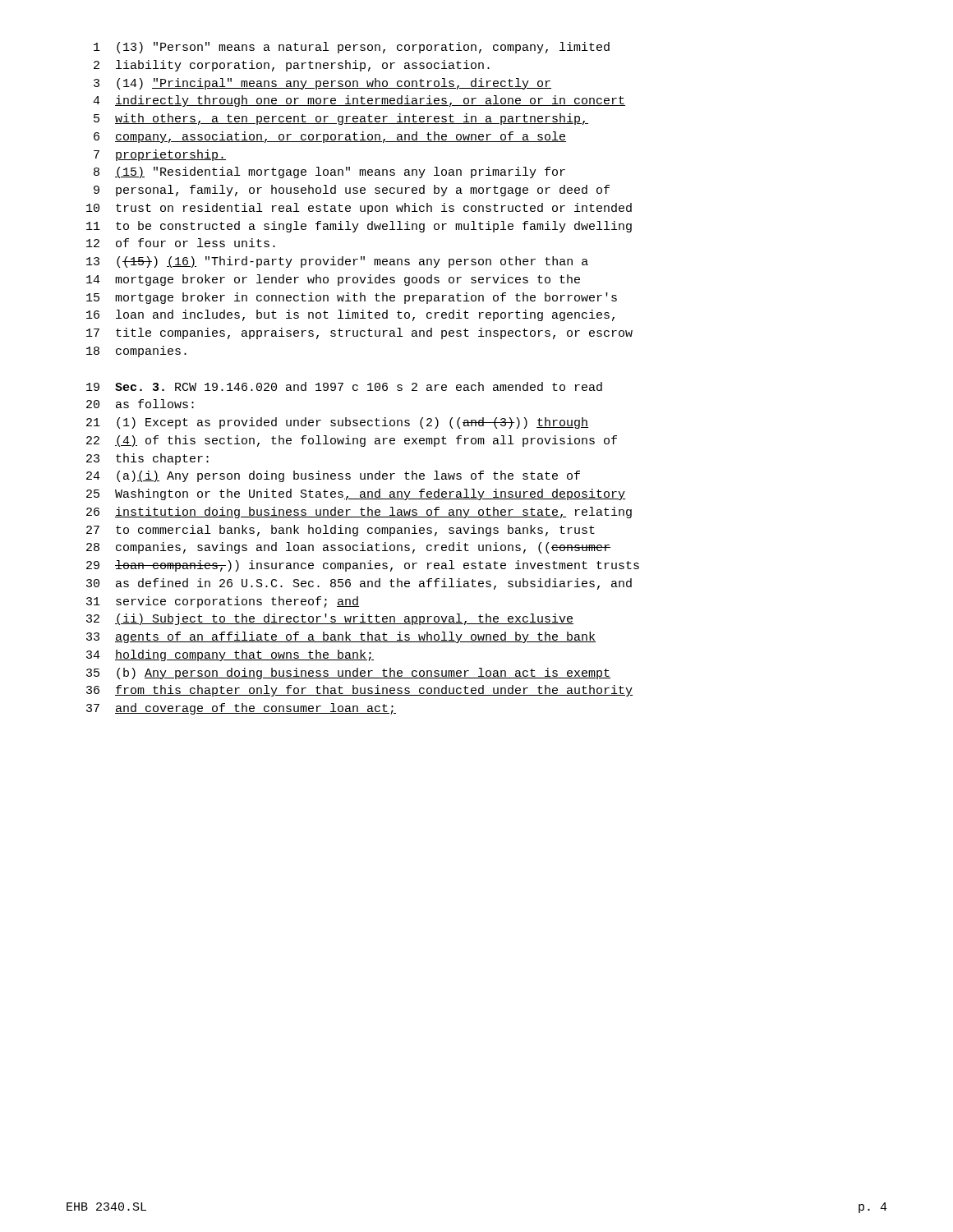Find the block starting "1 (13) "Person" means a natural person,"

(476, 48)
